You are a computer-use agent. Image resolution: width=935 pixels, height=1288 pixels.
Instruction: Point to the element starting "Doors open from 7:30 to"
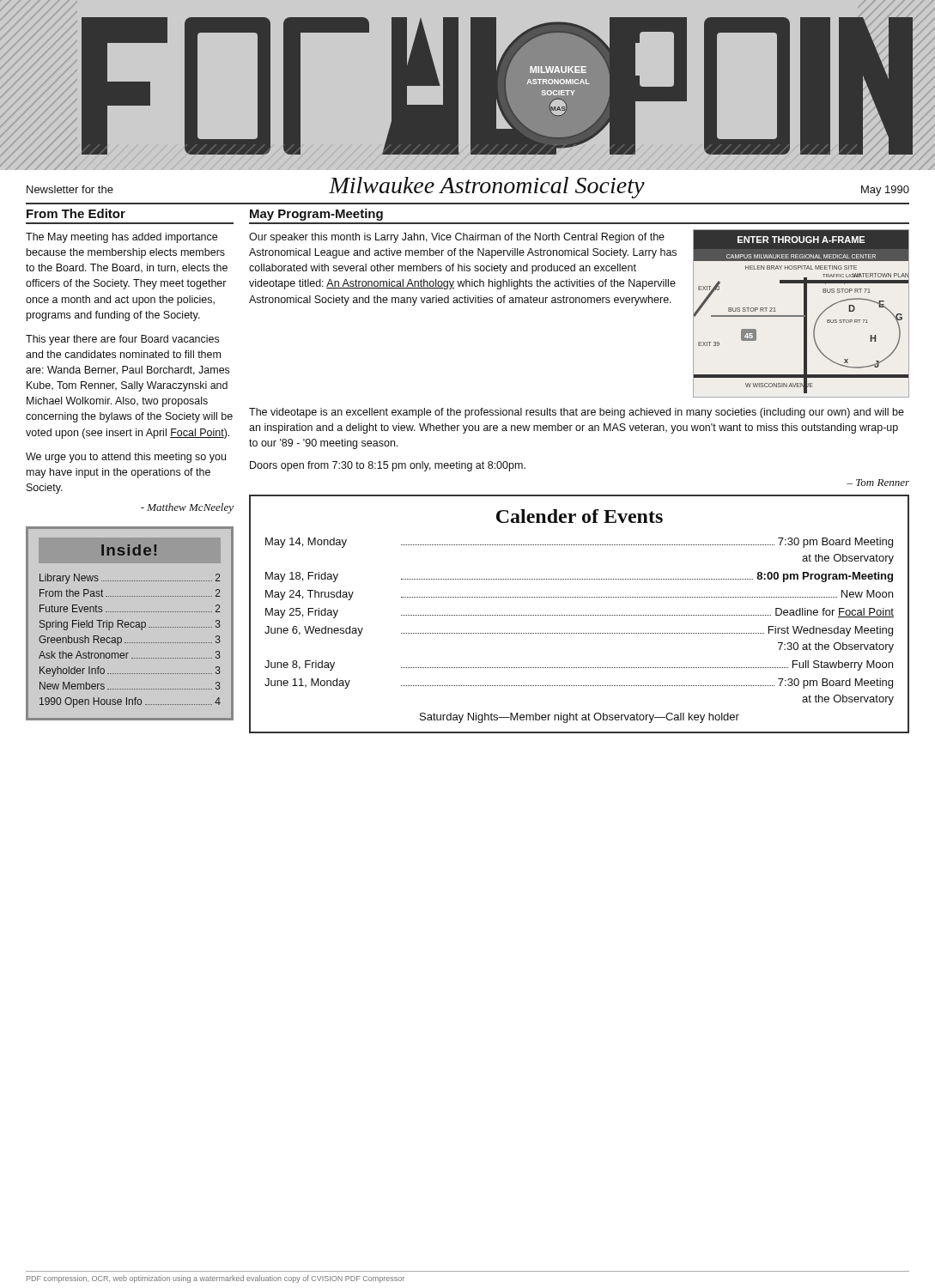(x=388, y=466)
